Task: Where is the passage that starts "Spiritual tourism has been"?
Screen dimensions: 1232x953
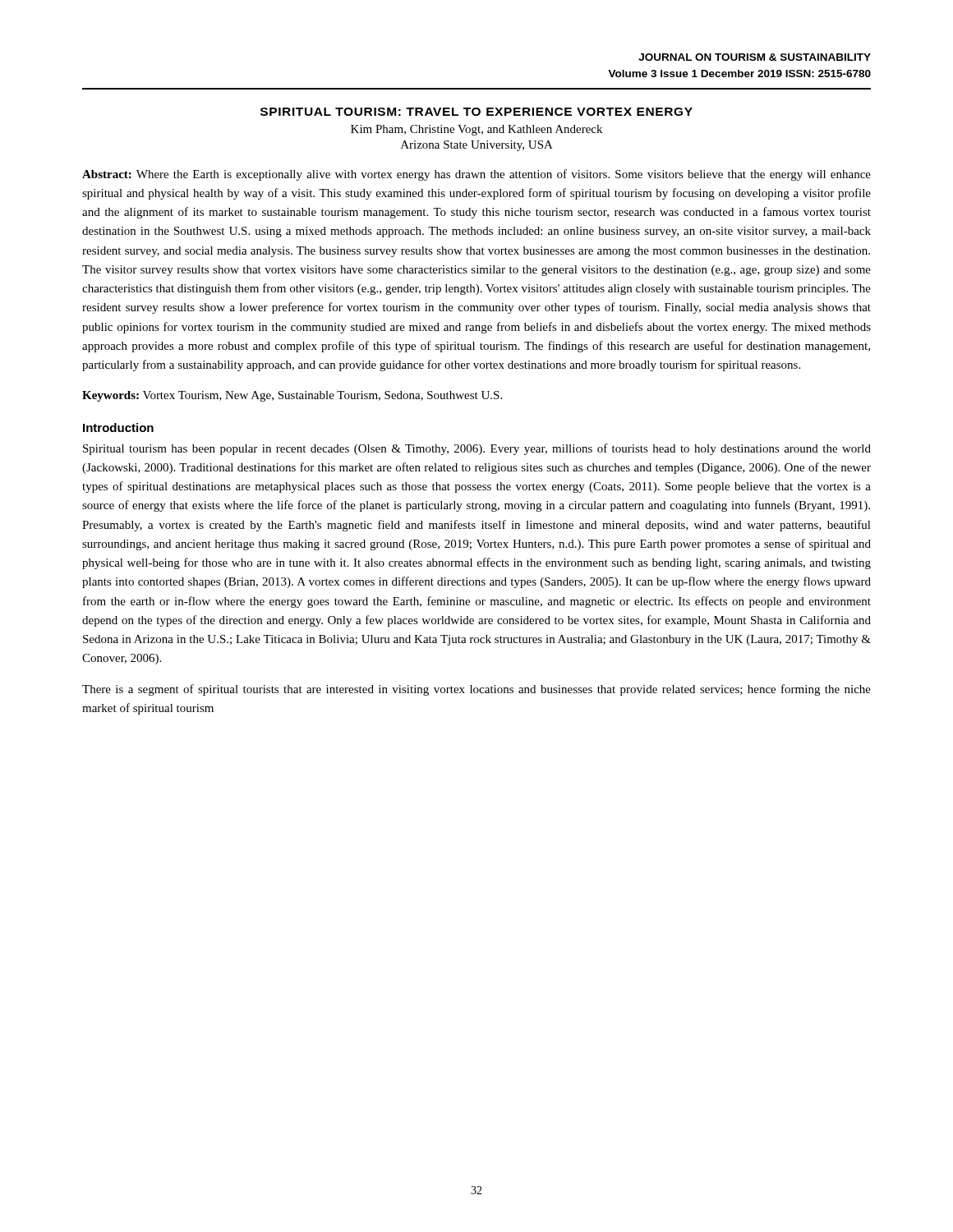Action: pyautogui.click(x=476, y=553)
